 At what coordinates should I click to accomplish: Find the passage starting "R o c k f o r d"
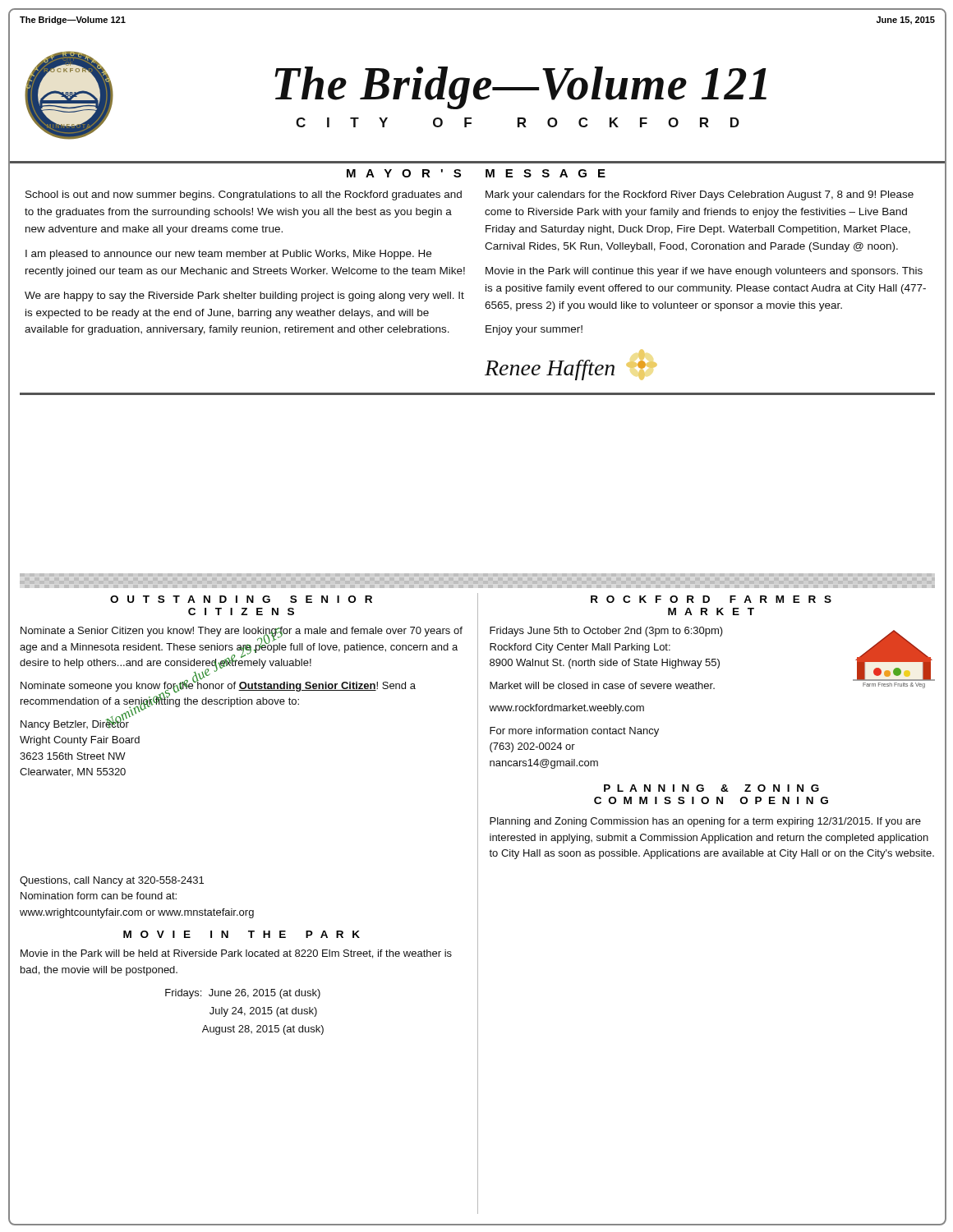pos(712,605)
